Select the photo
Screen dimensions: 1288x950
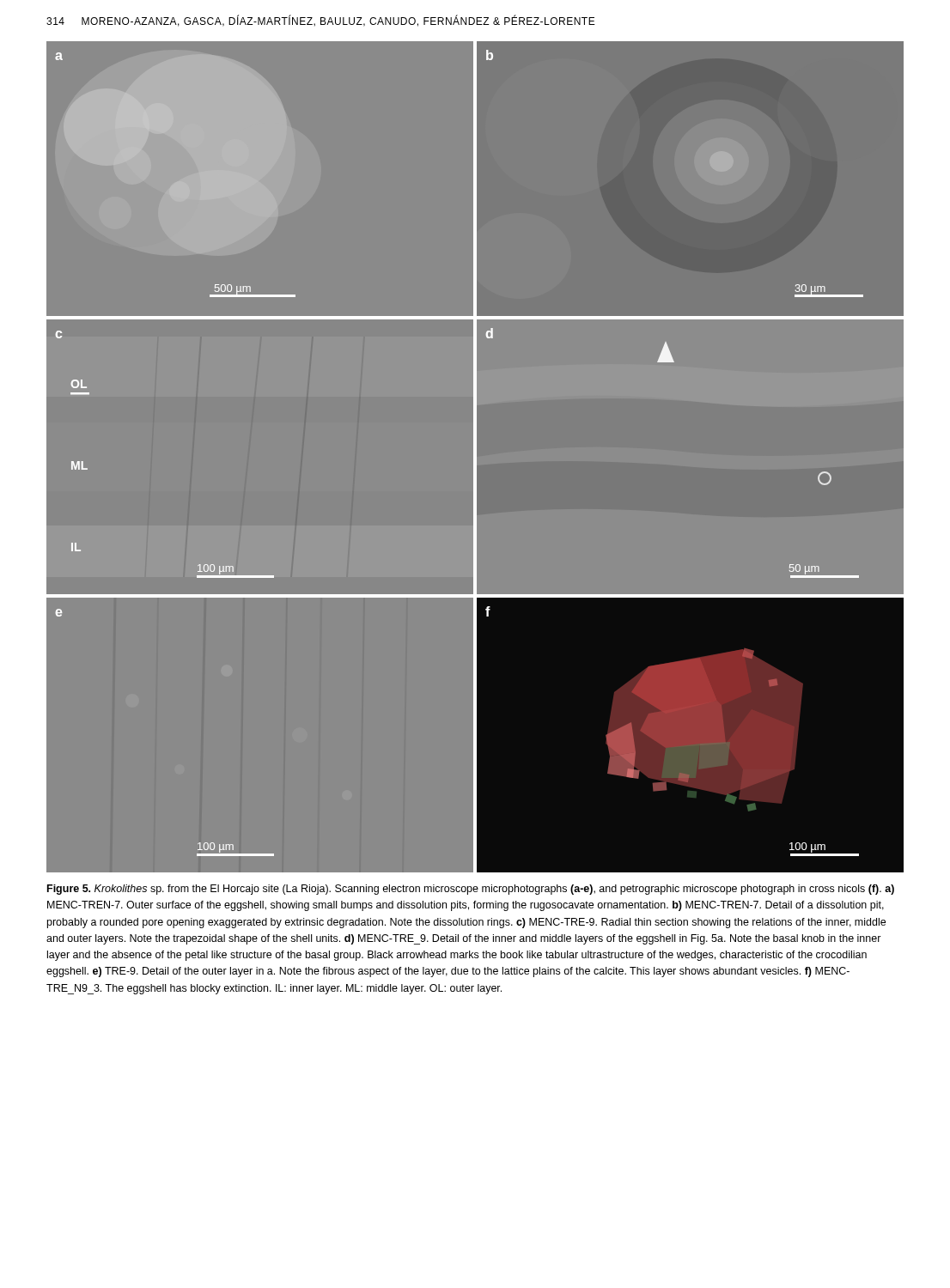[x=475, y=457]
